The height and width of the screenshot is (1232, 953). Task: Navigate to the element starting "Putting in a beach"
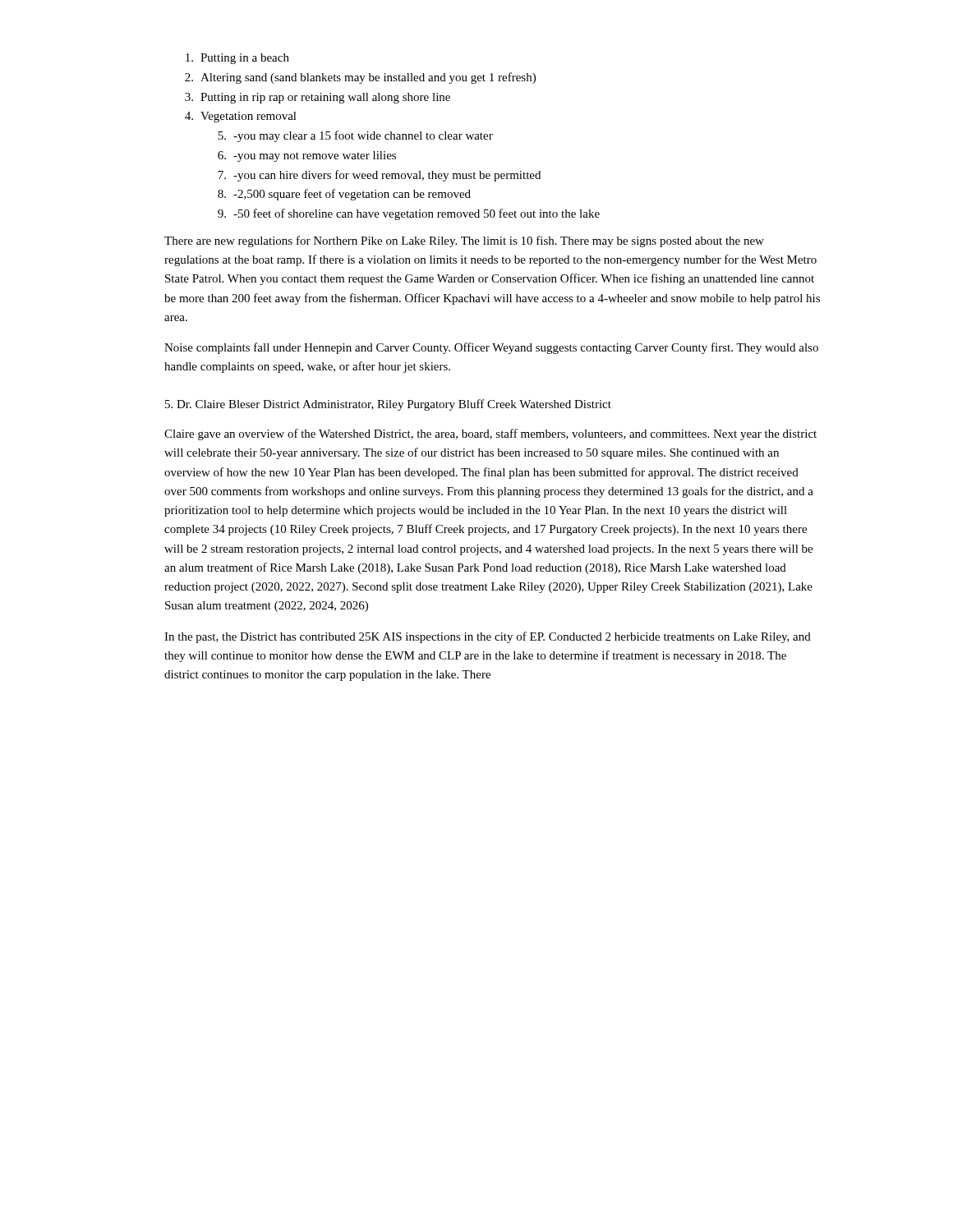[x=245, y=59]
